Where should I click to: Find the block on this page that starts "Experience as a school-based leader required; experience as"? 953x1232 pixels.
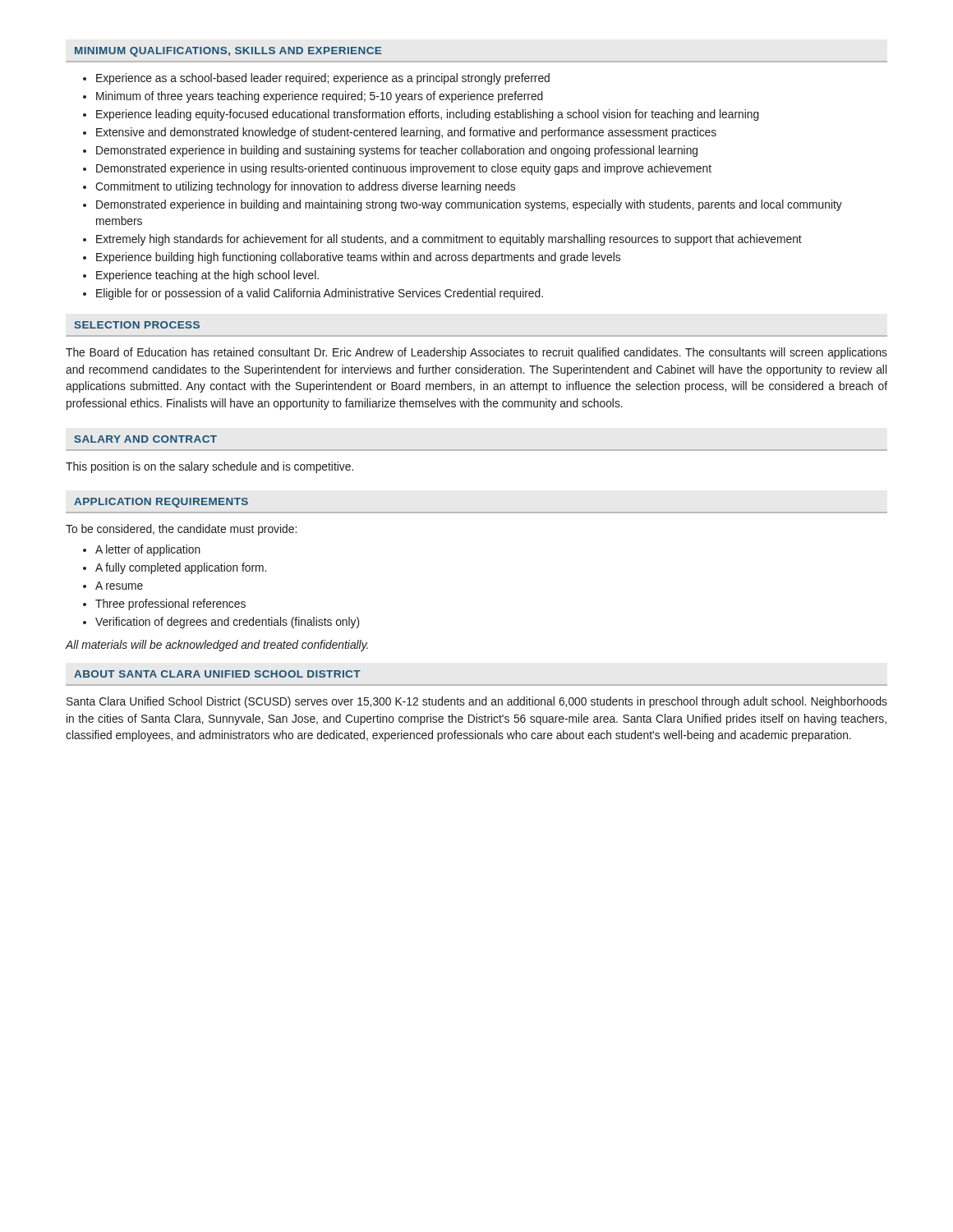pos(476,79)
